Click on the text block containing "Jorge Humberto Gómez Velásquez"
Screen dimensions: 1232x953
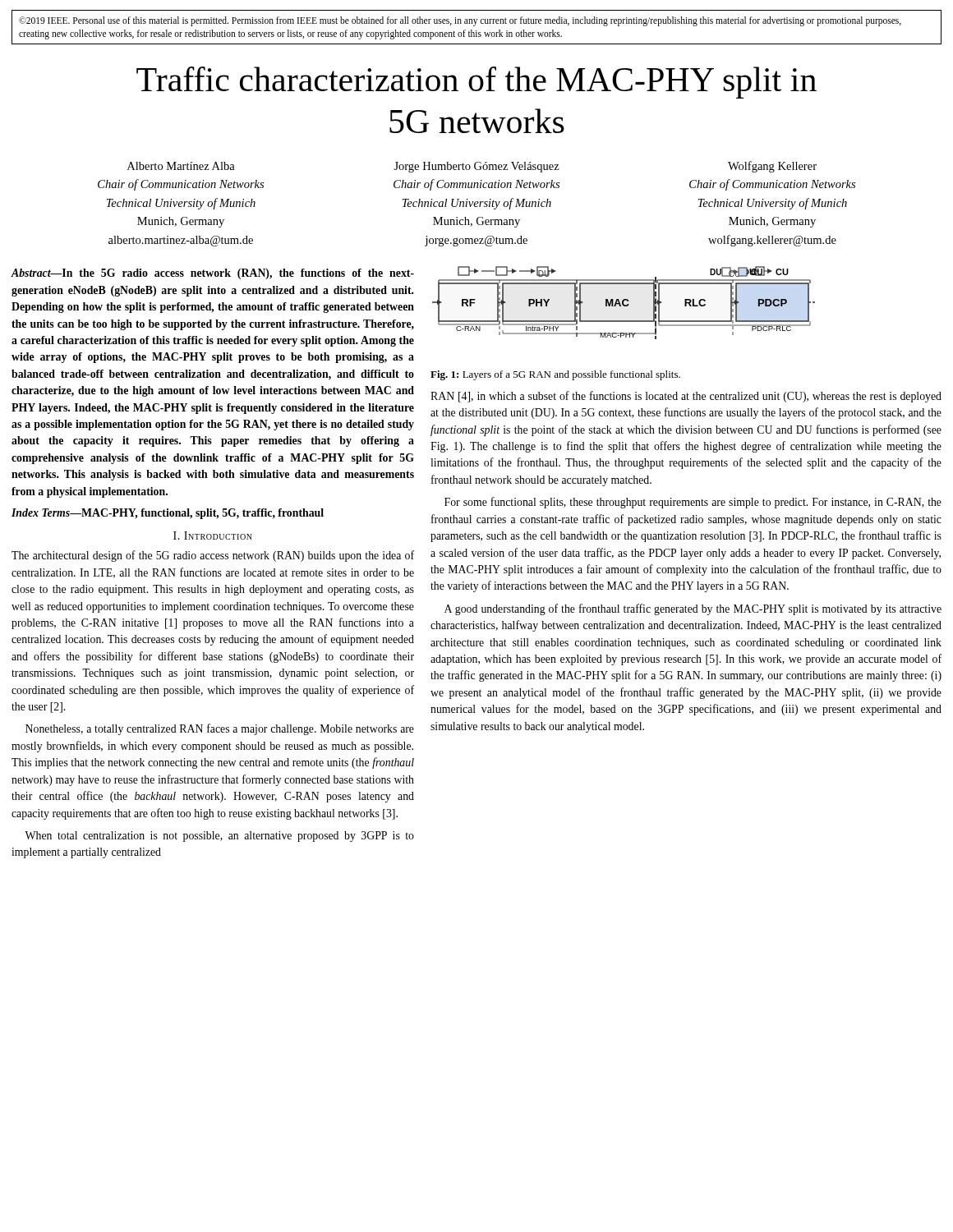pyautogui.click(x=476, y=203)
